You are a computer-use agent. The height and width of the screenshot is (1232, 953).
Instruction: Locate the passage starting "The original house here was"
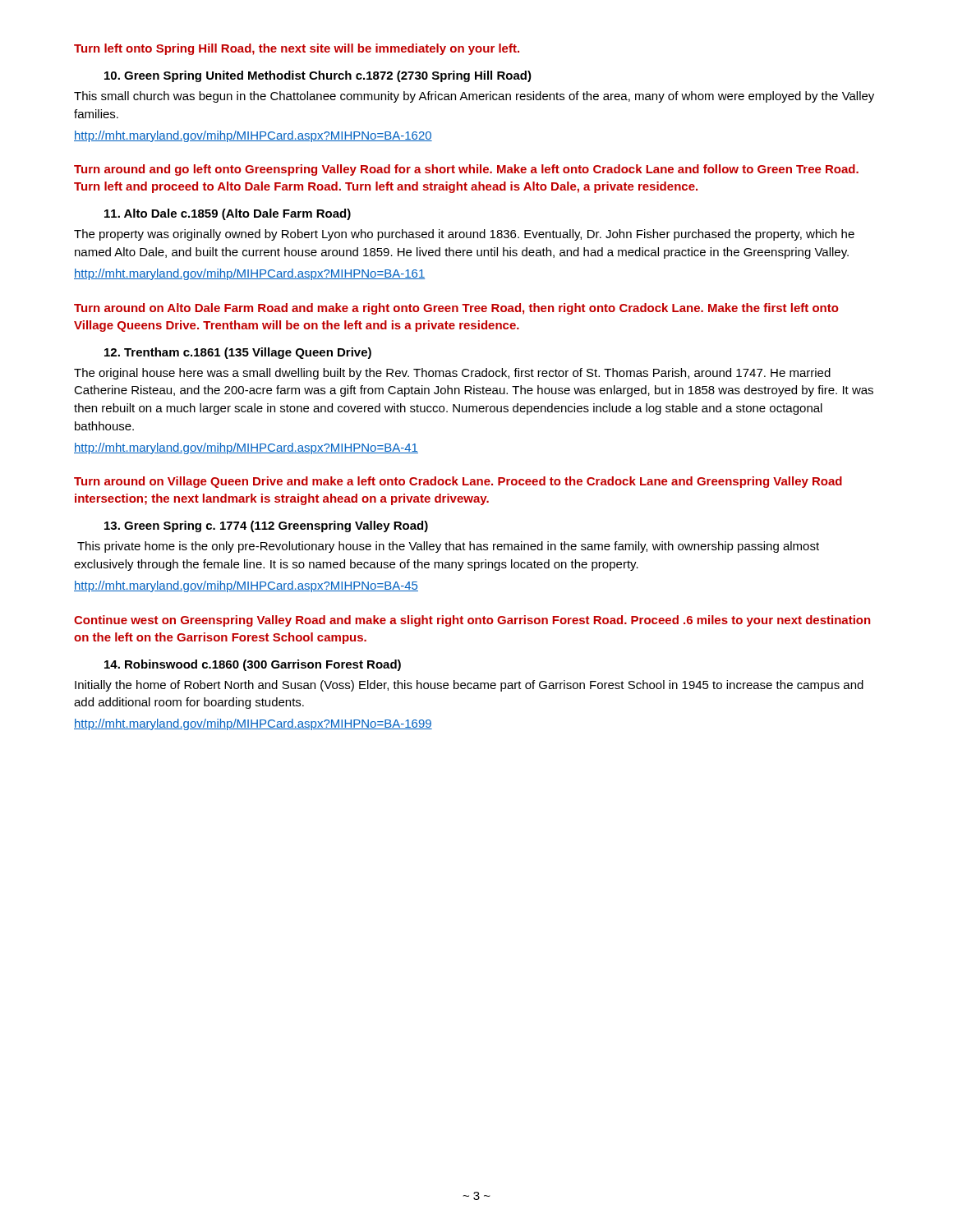point(476,399)
